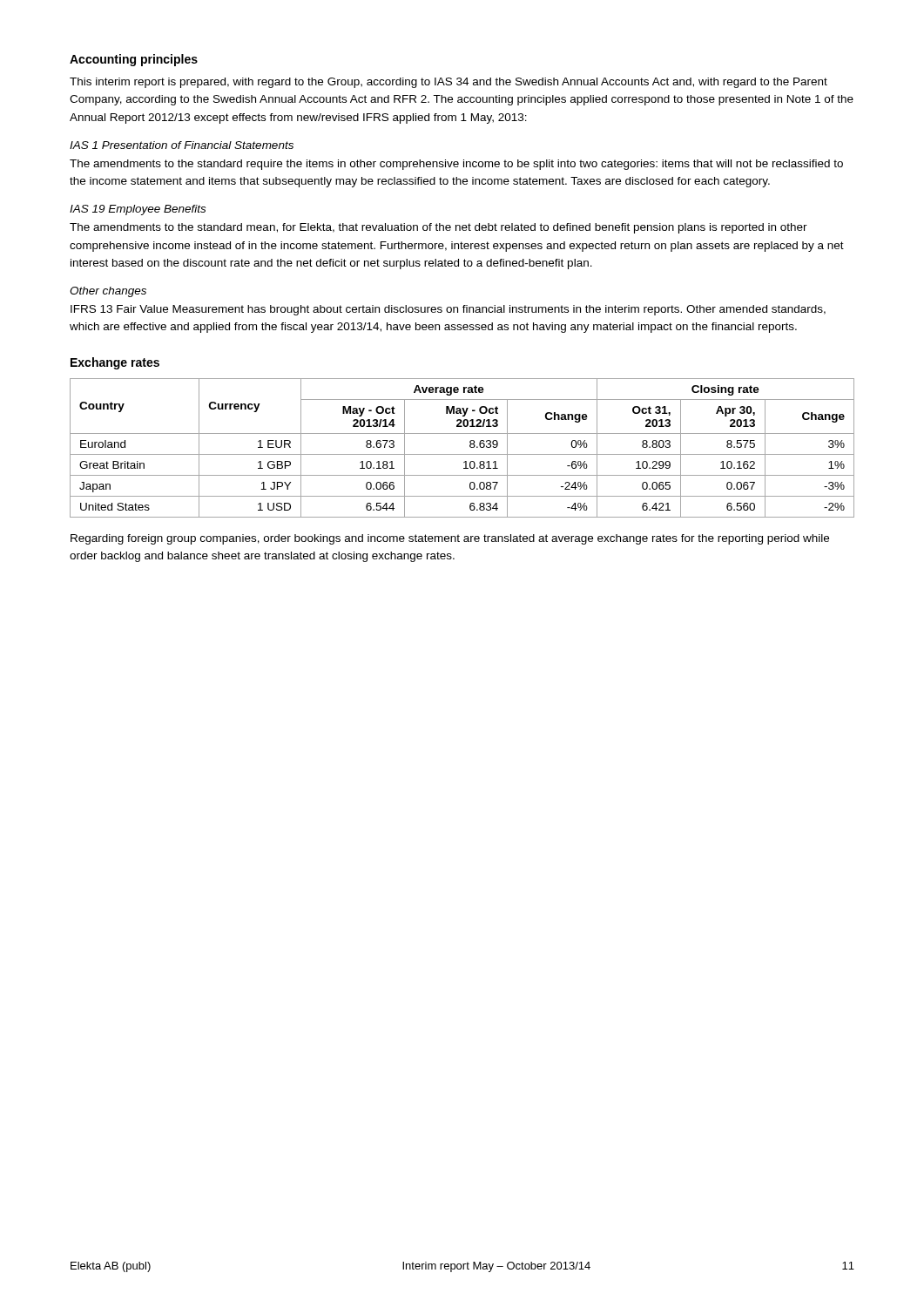
Task: Point to the region starting "IFRS 13 Fair Value Measurement has brought about"
Action: [x=448, y=318]
